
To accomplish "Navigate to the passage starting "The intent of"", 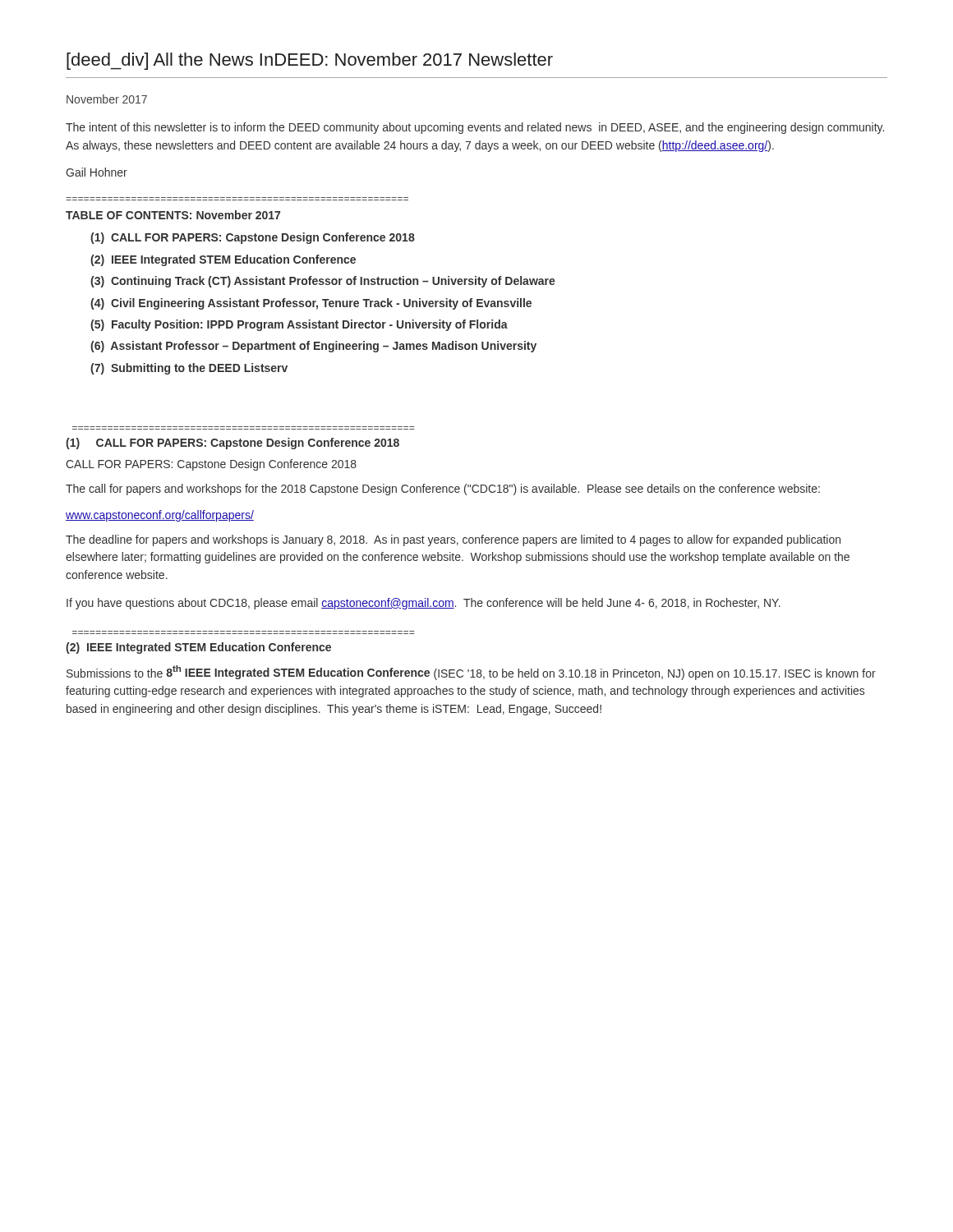I will point(475,136).
